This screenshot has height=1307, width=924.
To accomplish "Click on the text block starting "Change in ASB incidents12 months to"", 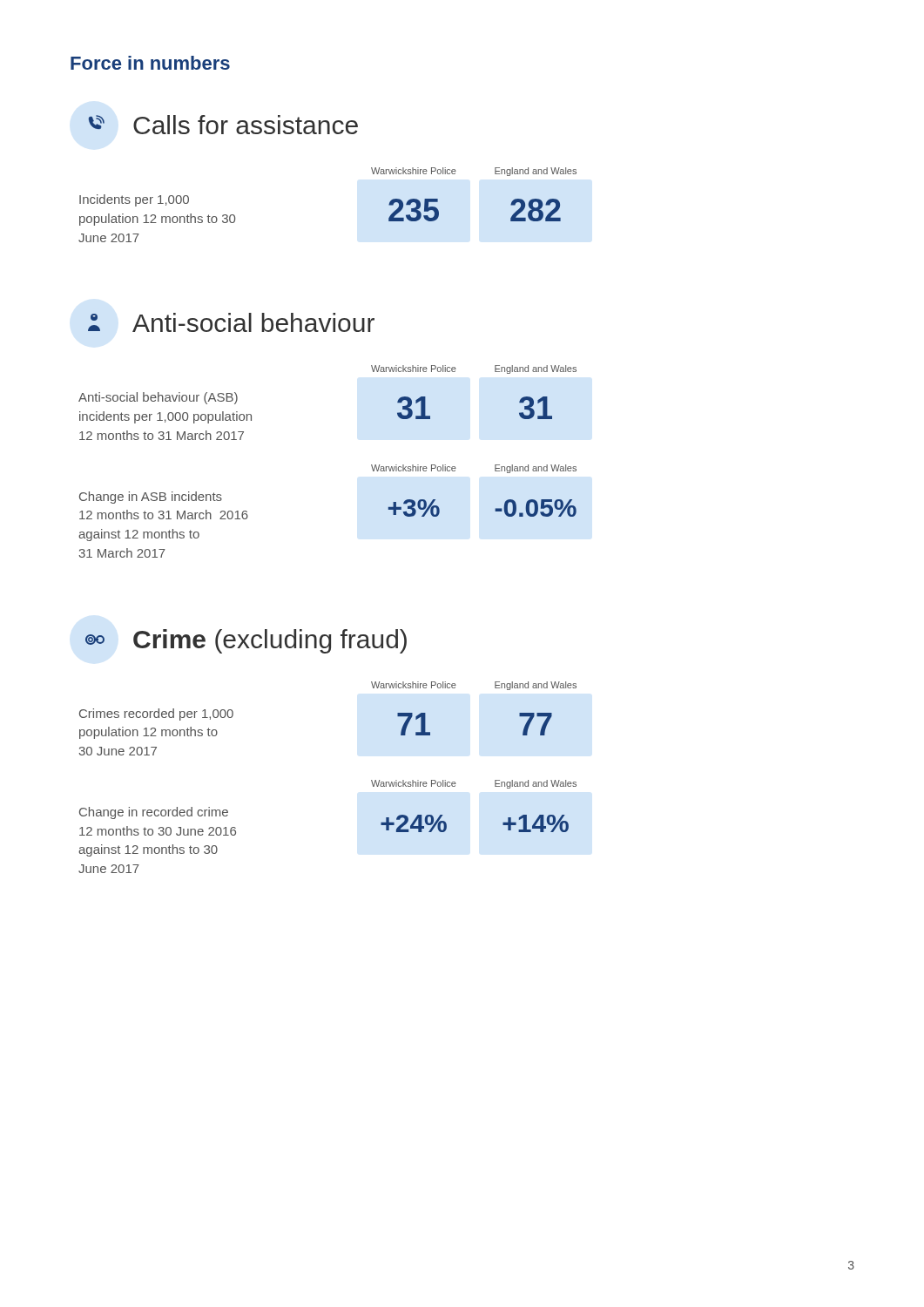I will pyautogui.click(x=163, y=524).
